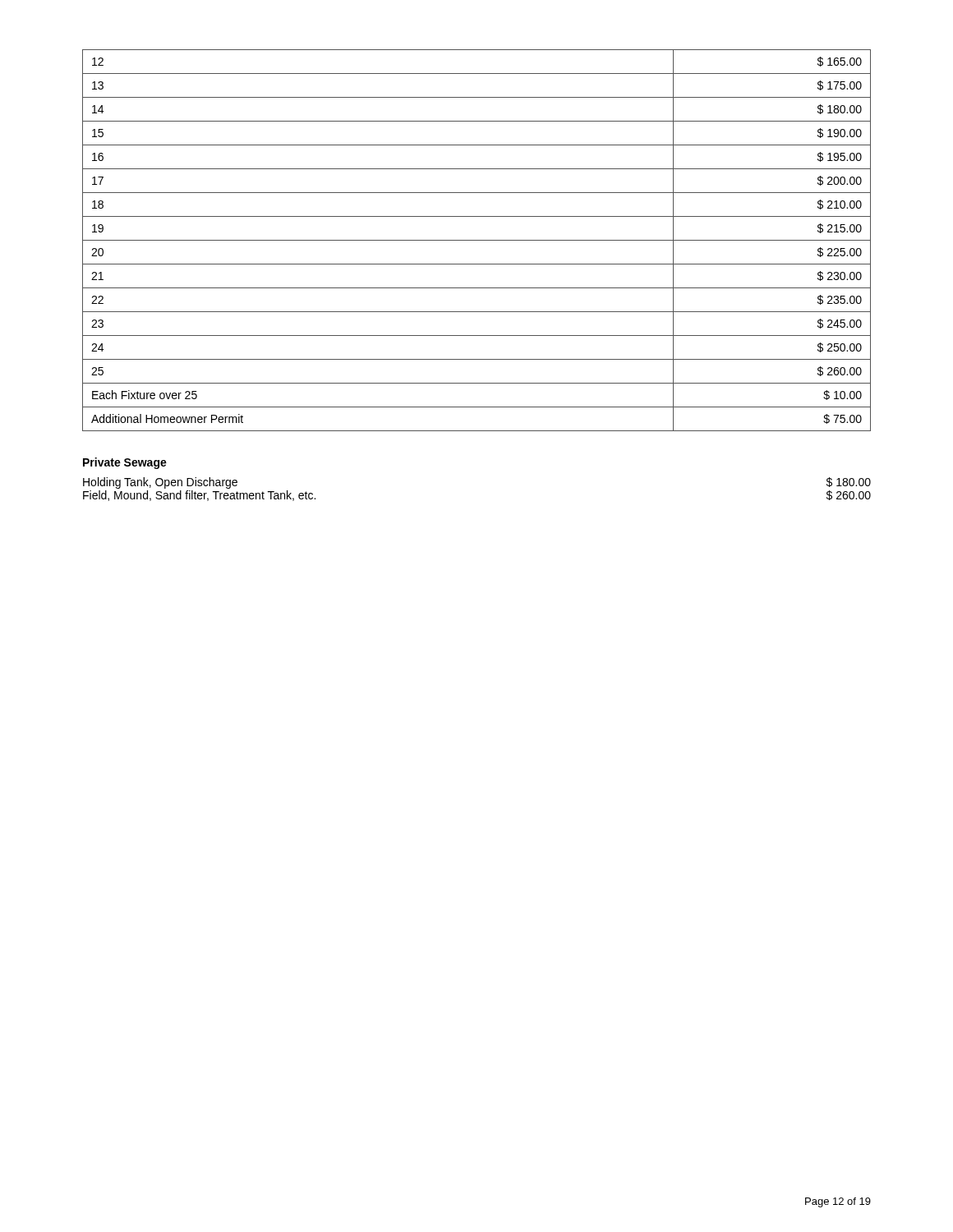Navigate to the text starting "Field, Mound, Sand filter, Treatment"
Image resolution: width=953 pixels, height=1232 pixels.
[199, 495]
